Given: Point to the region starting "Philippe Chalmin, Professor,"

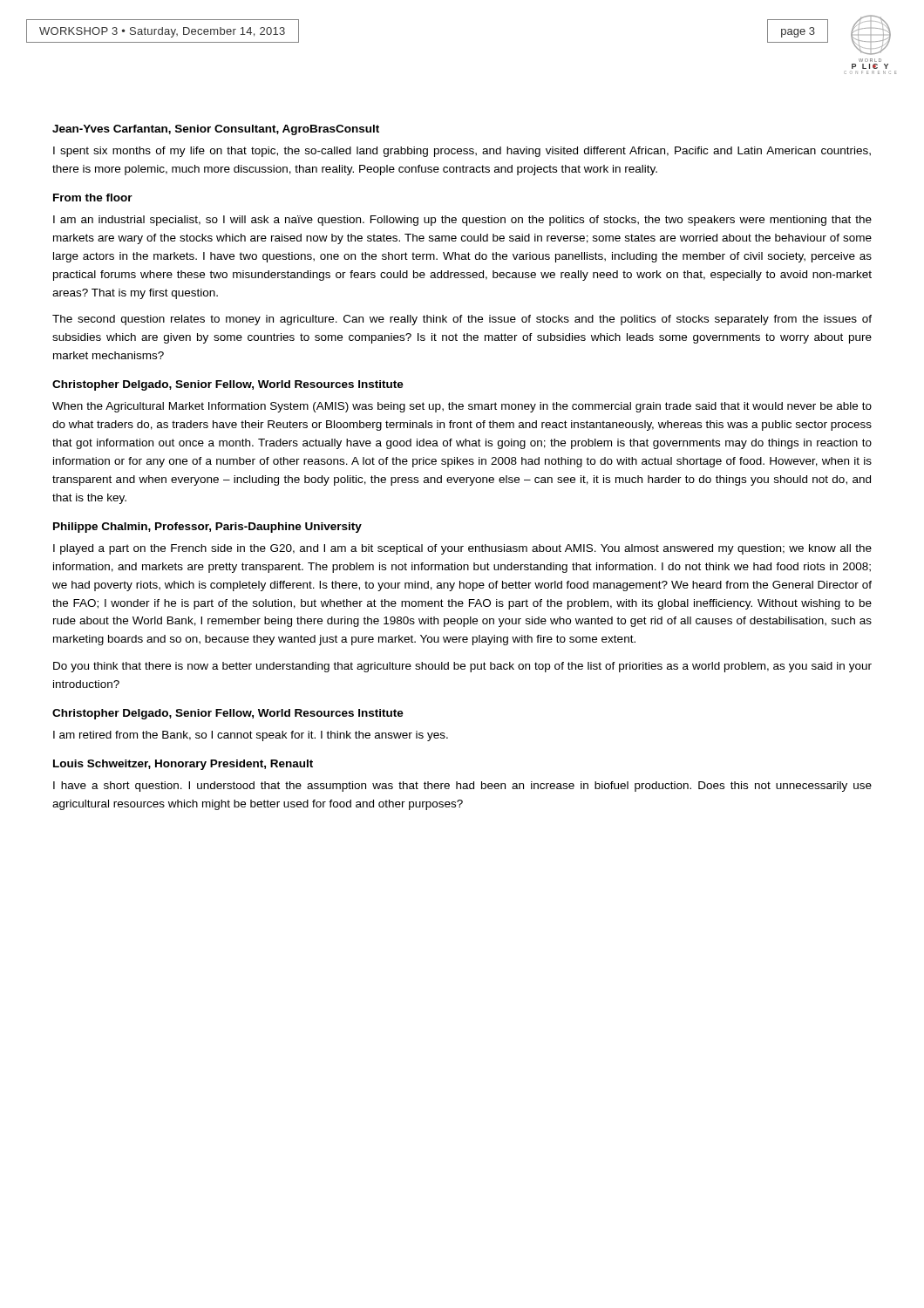Looking at the screenshot, I should click(x=207, y=526).
